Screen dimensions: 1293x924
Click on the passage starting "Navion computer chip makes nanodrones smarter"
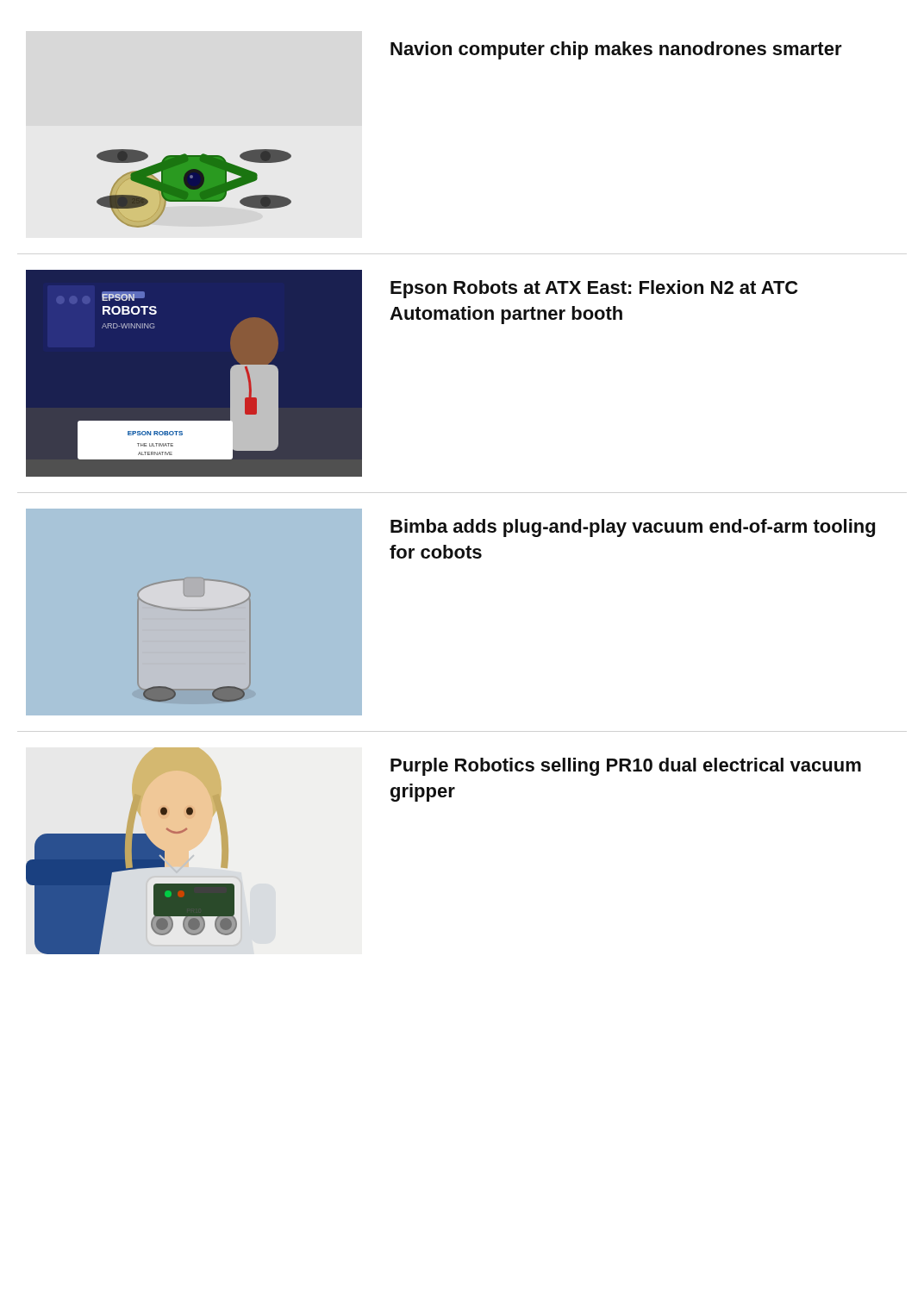pyautogui.click(x=616, y=49)
